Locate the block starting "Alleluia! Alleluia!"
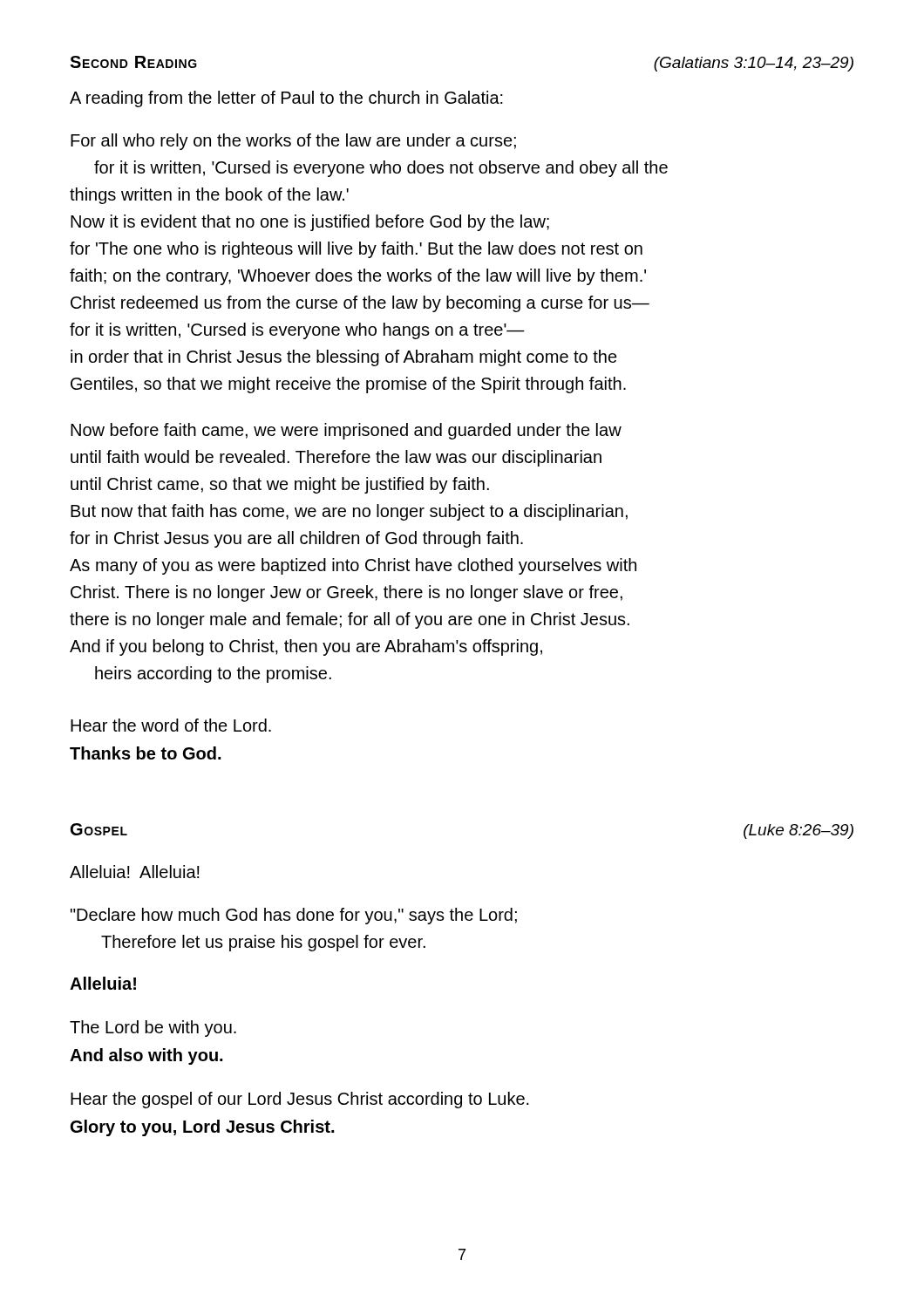924x1308 pixels. 135,872
